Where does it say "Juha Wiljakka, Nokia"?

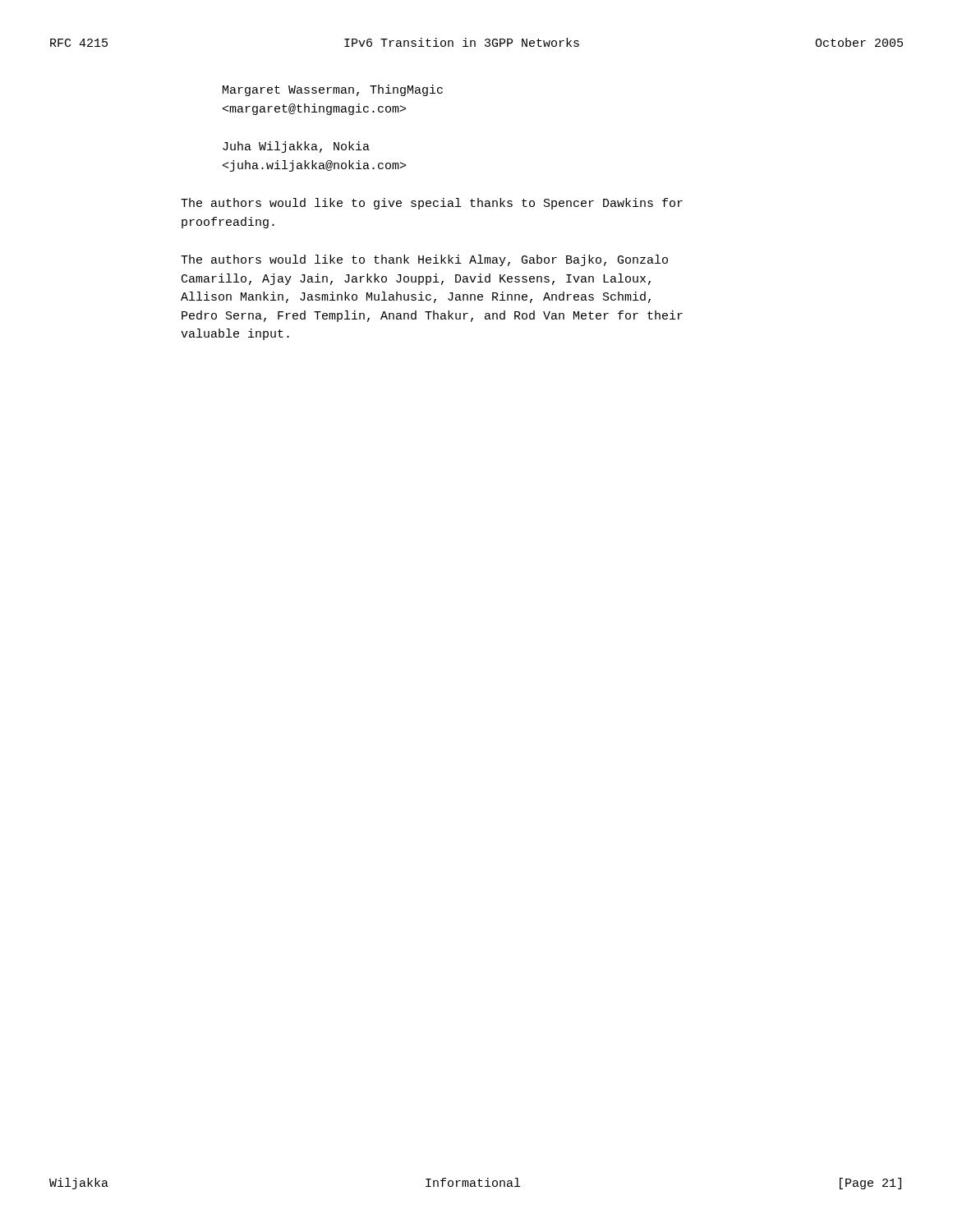click(314, 157)
